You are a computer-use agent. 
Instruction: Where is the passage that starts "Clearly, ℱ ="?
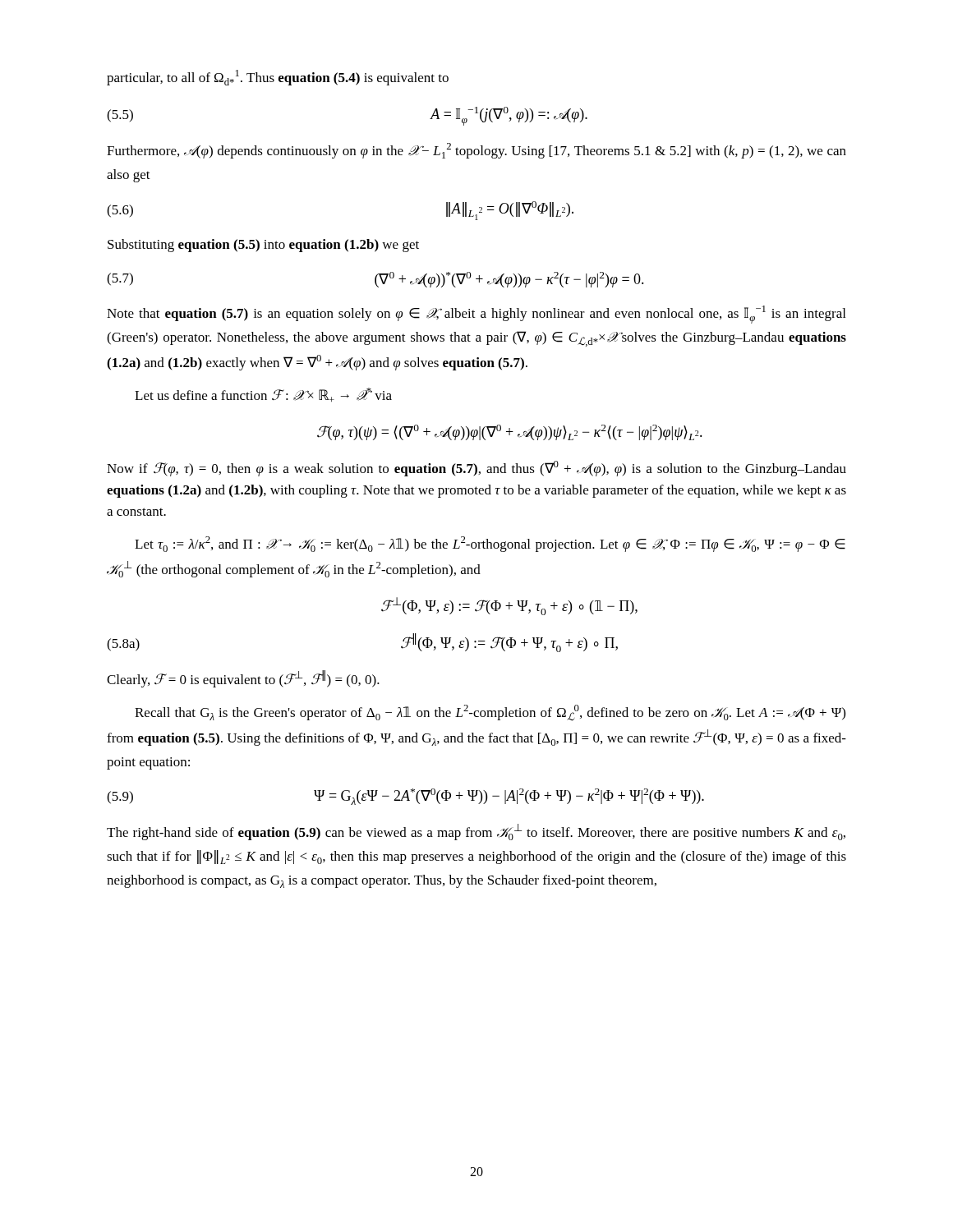pyautogui.click(x=476, y=720)
